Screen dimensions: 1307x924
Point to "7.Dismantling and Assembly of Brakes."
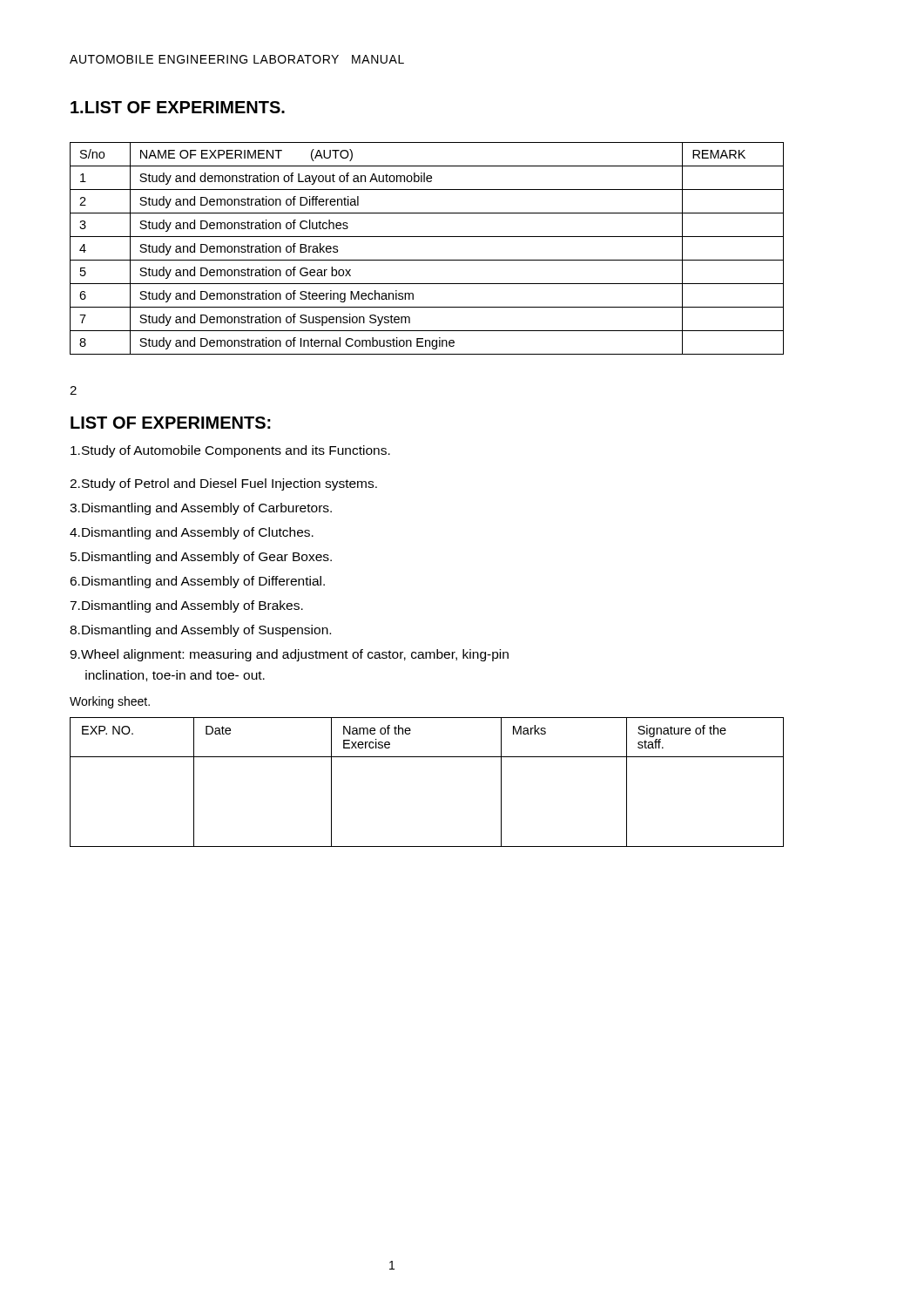coord(187,605)
